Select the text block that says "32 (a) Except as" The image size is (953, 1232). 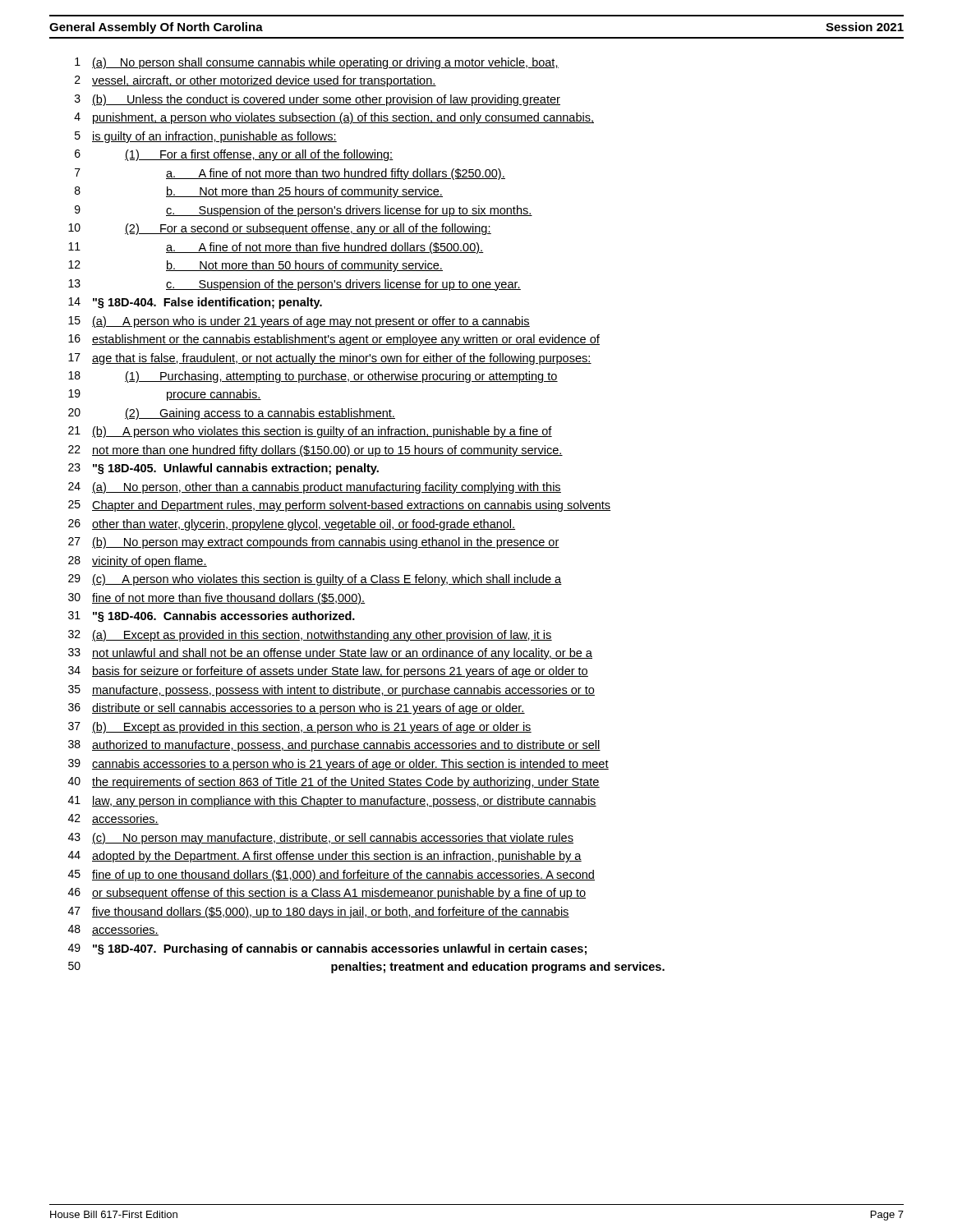click(x=476, y=635)
